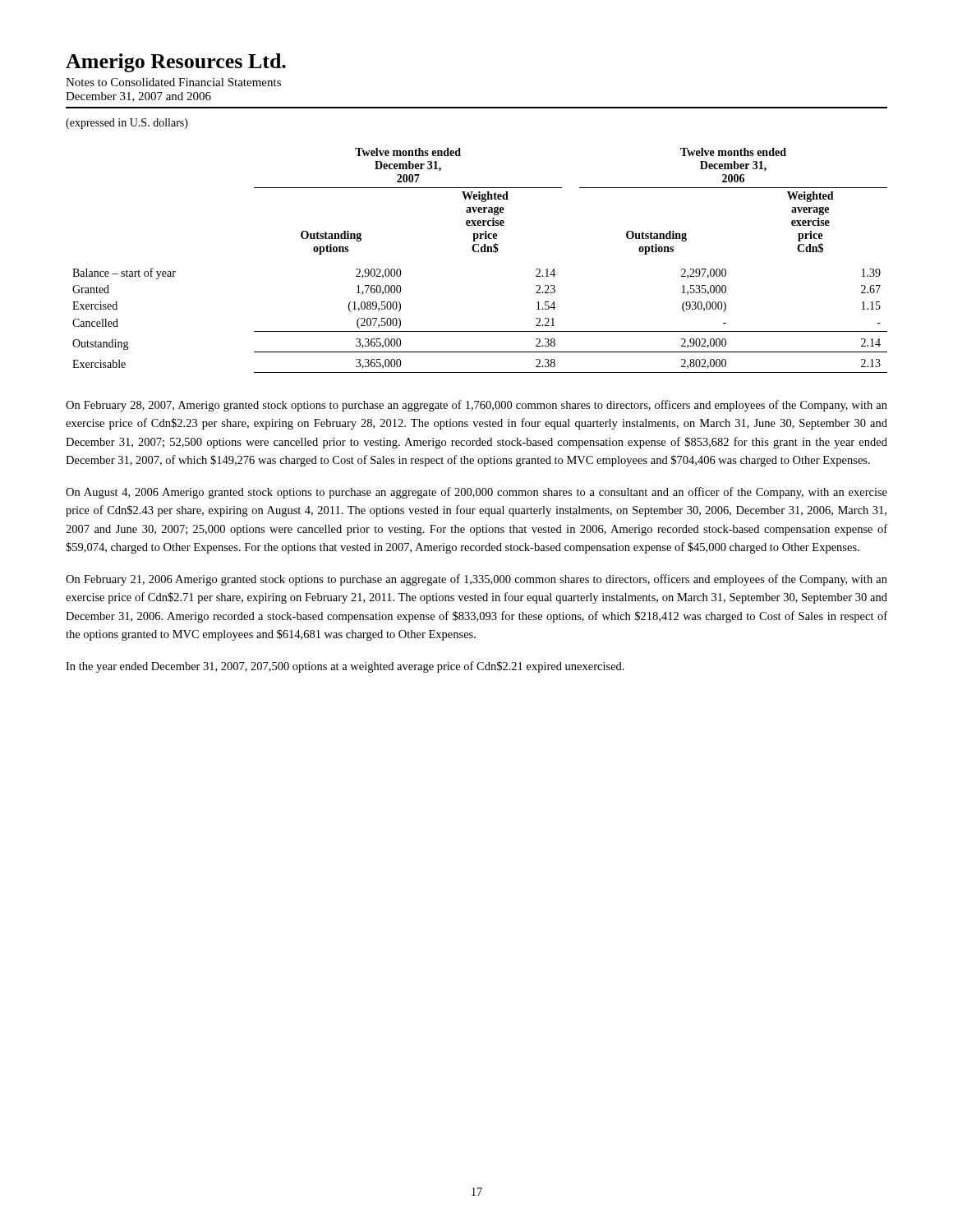Click on the section header containing "Notes to Consolidated"
The image size is (953, 1232).
[173, 82]
